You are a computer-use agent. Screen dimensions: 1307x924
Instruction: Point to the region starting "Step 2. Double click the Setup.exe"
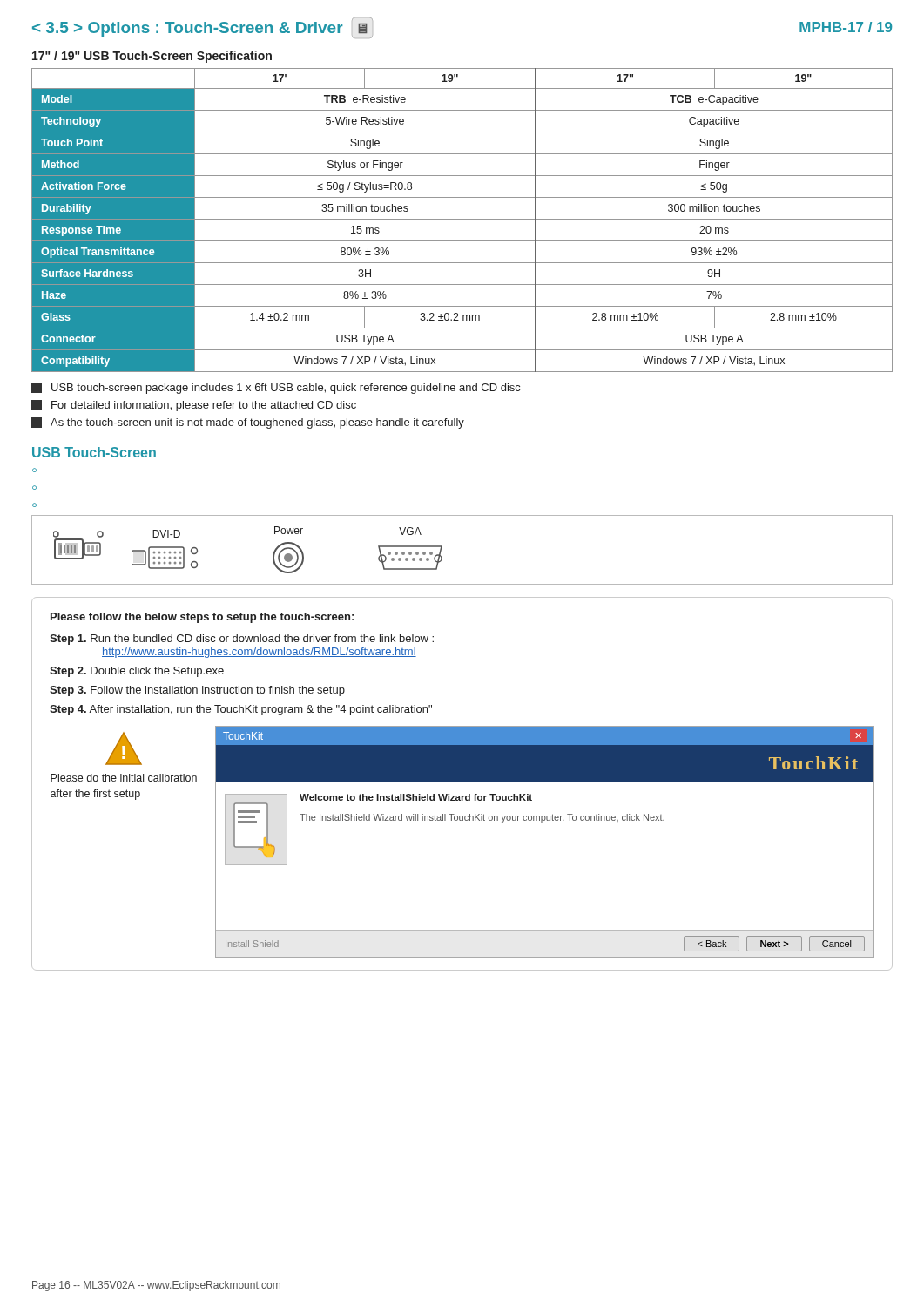[137, 670]
